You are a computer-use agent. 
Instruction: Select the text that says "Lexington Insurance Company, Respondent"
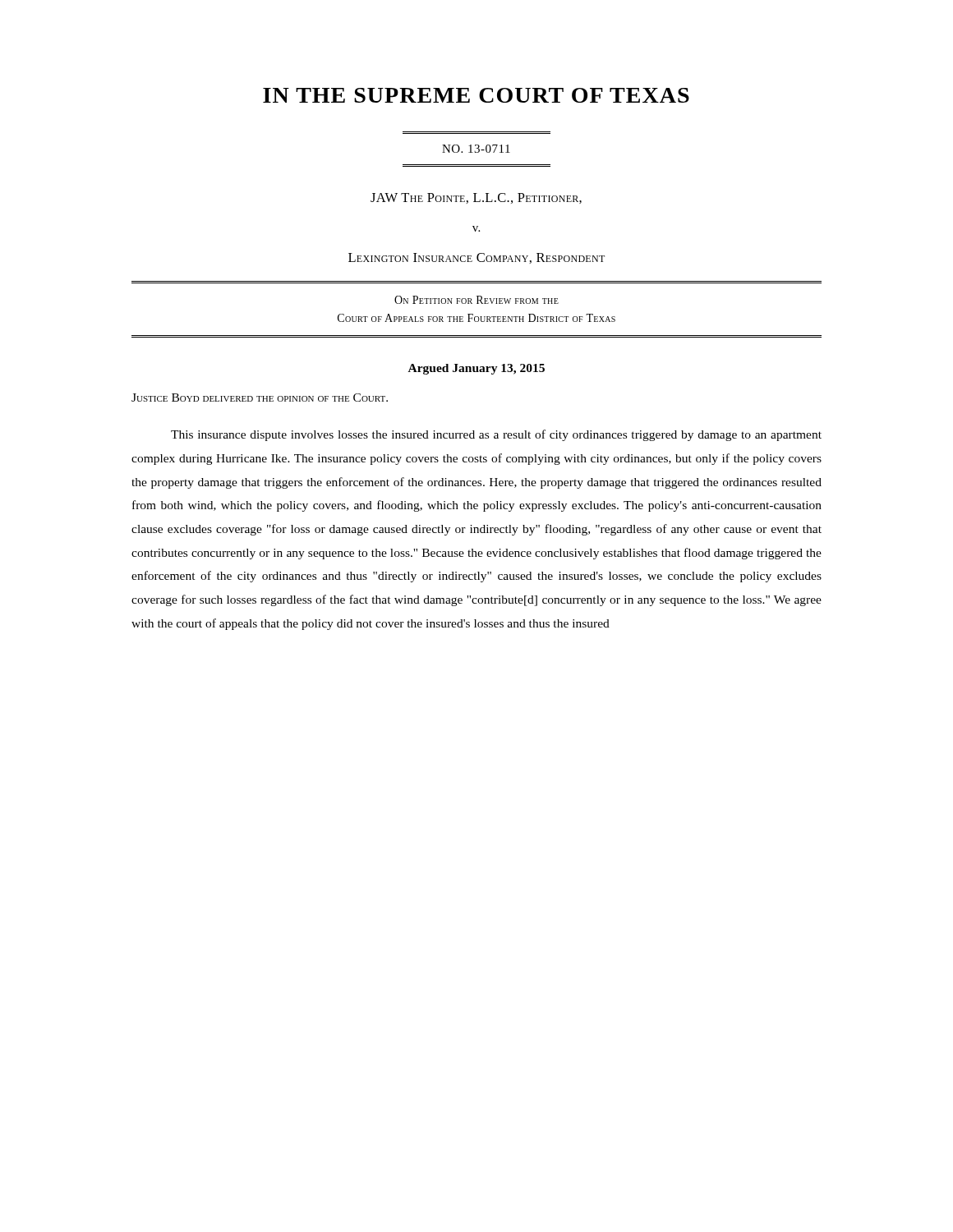click(476, 257)
